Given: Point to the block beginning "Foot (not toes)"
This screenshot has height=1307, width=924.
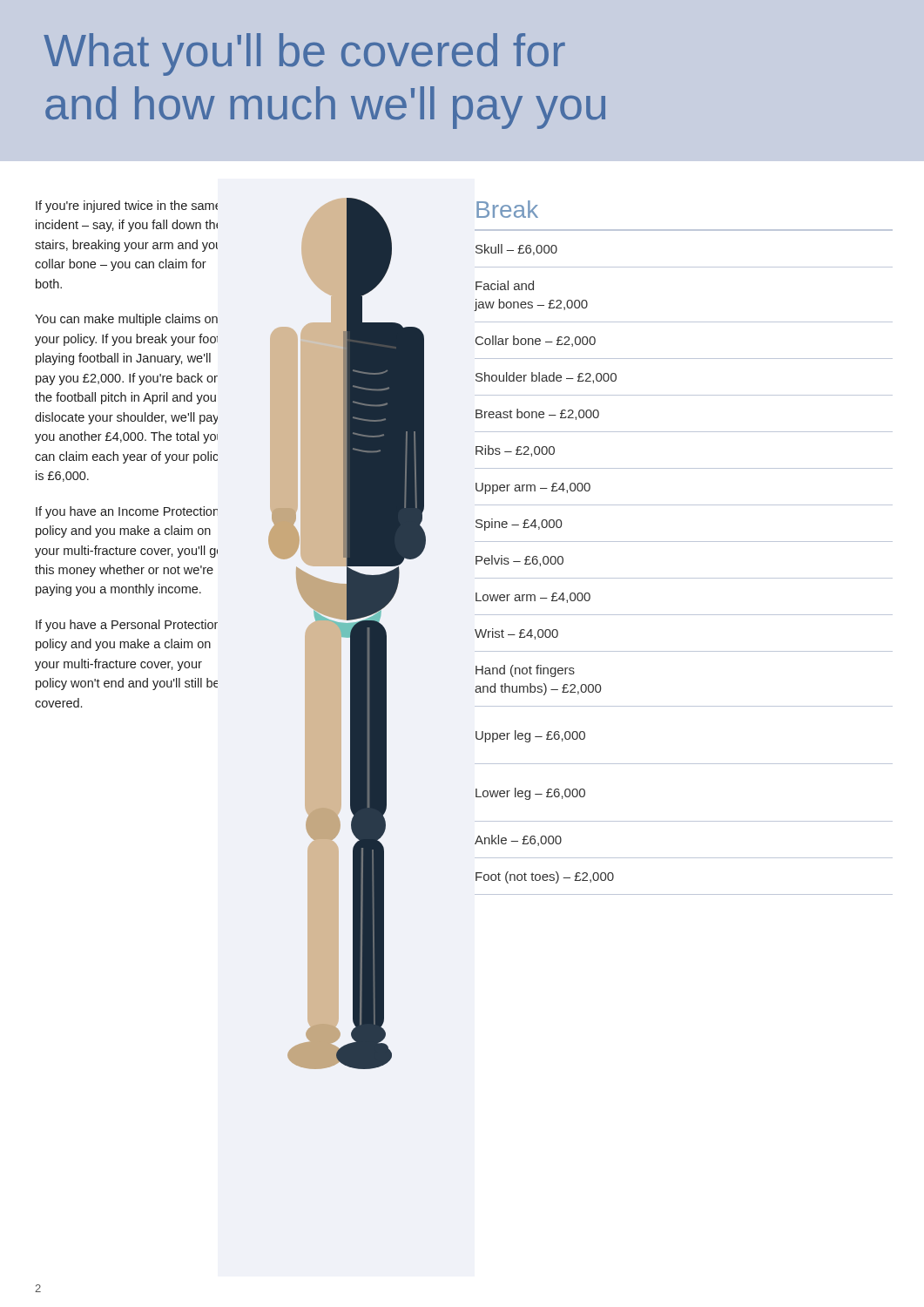Looking at the screenshot, I should coord(544,876).
